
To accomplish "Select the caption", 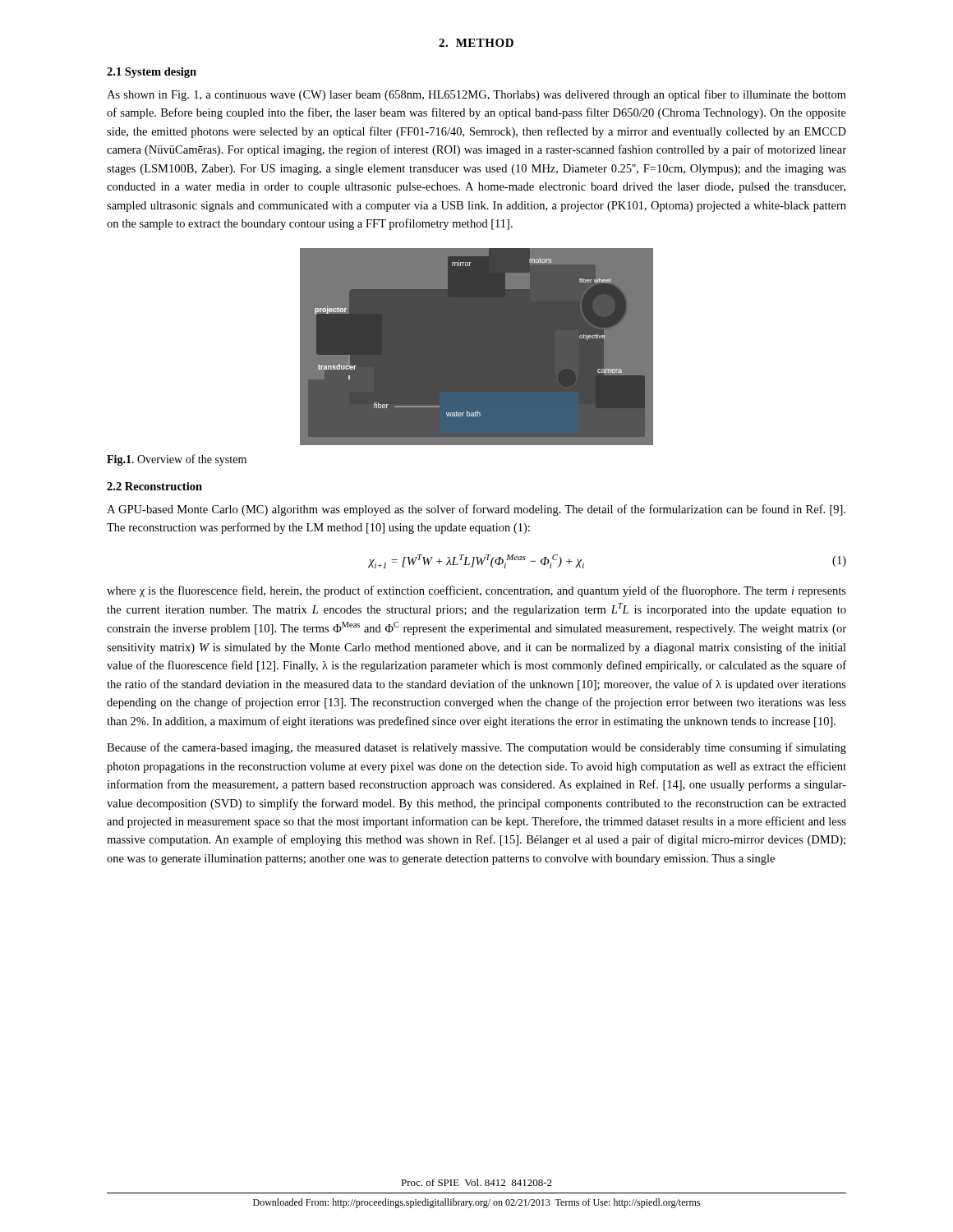I will click(x=177, y=459).
